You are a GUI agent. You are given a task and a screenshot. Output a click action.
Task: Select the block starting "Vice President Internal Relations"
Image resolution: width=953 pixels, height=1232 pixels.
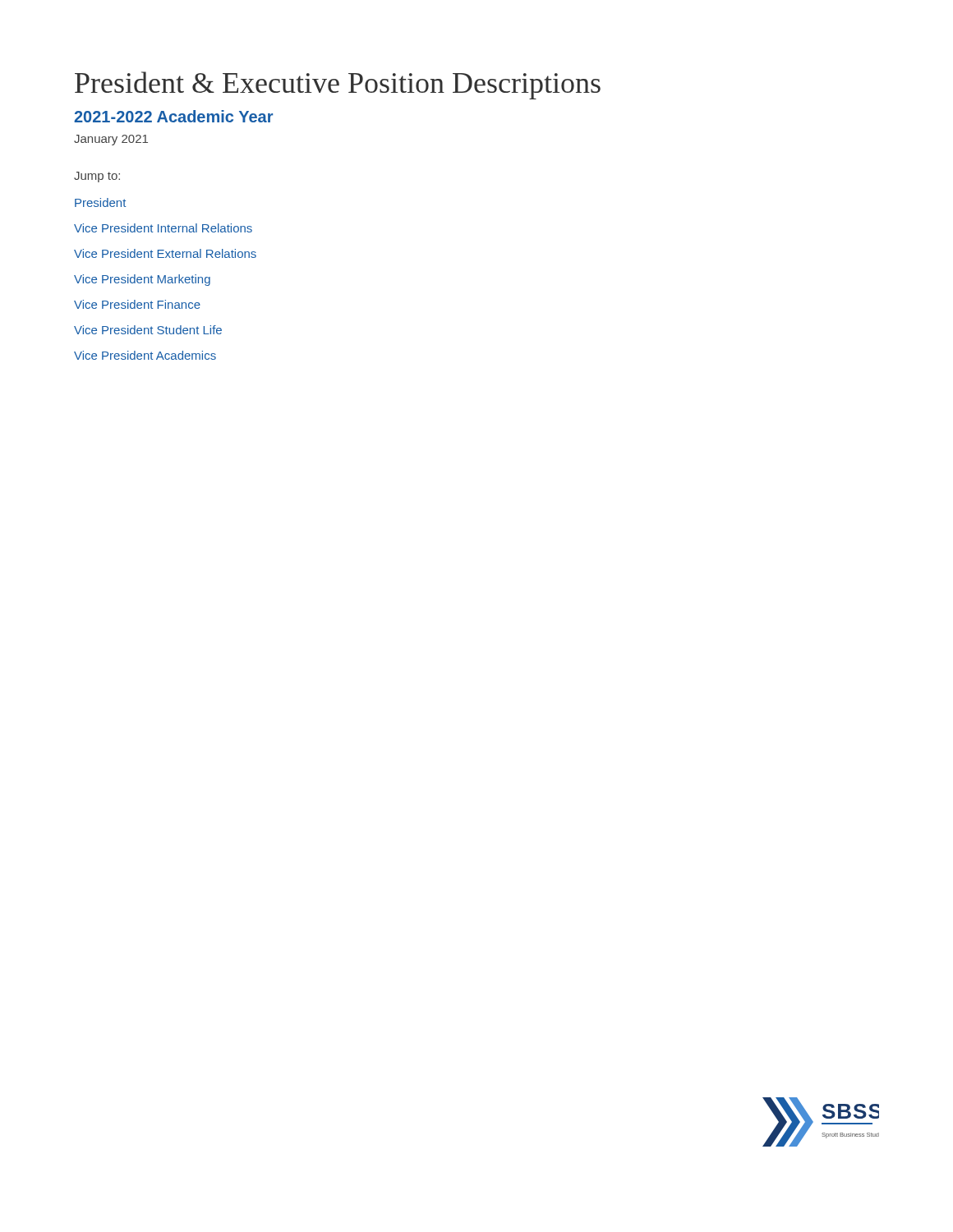click(x=163, y=228)
